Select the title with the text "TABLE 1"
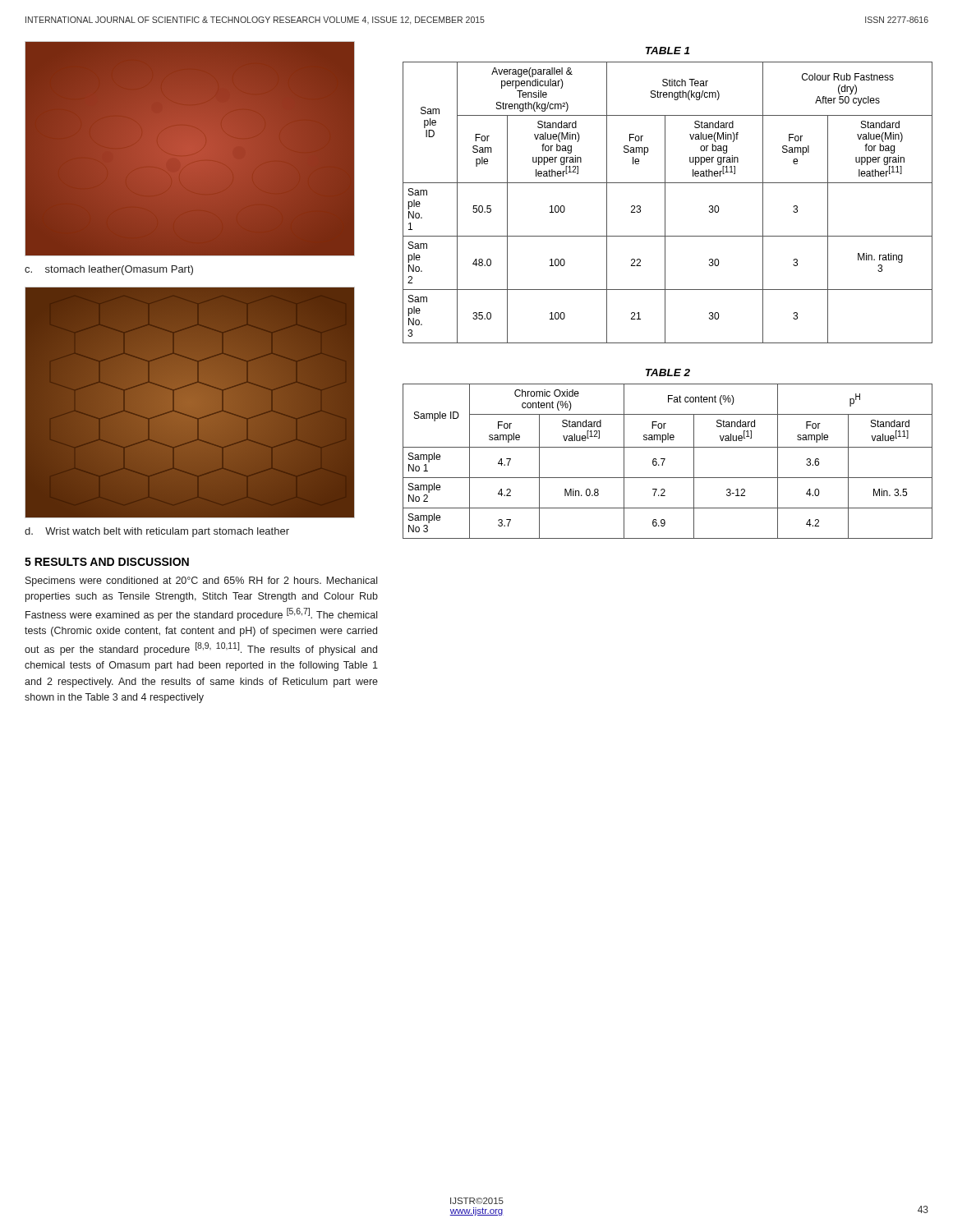The height and width of the screenshot is (1232, 953). click(x=667, y=51)
